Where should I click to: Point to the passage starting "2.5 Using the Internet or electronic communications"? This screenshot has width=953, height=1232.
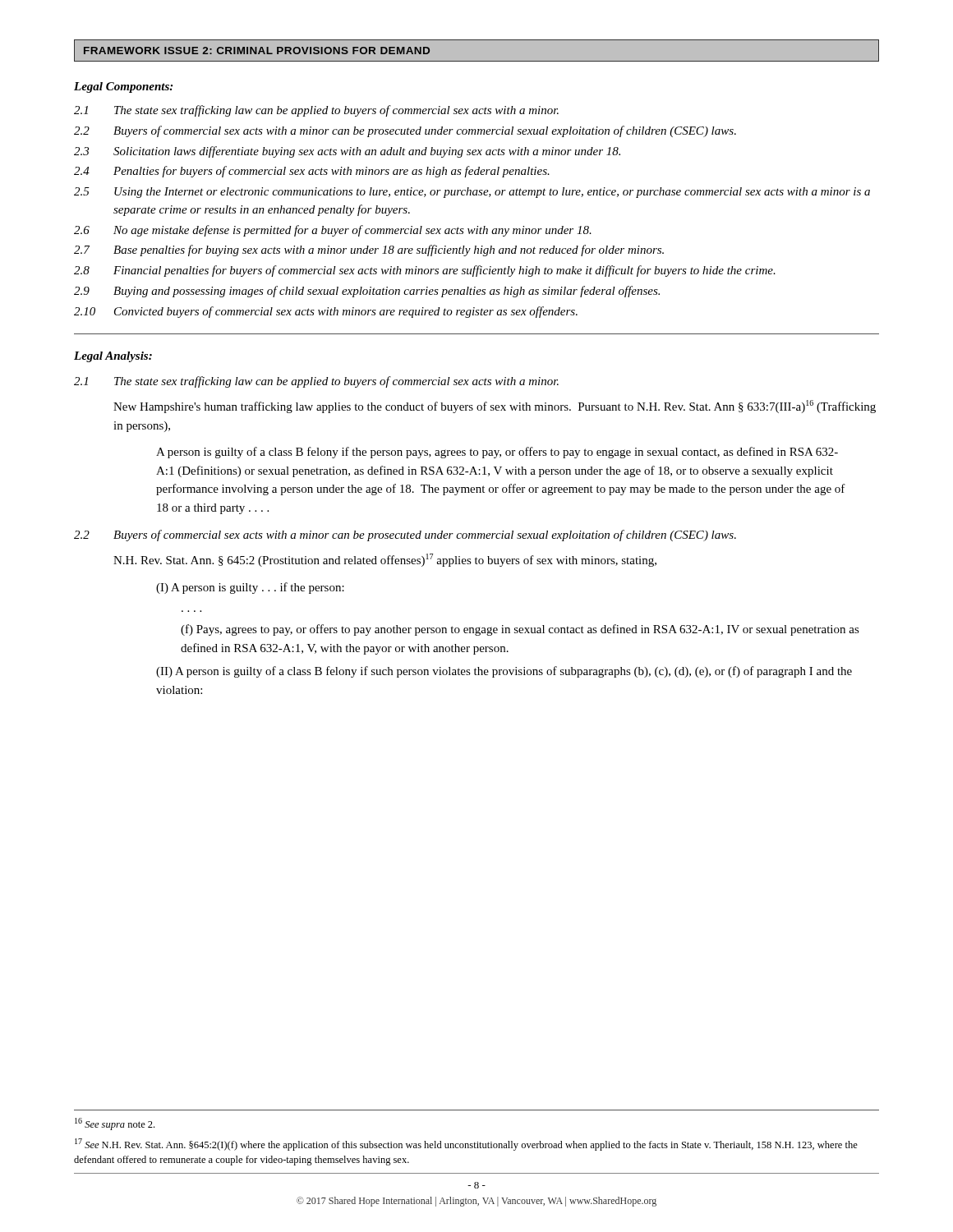tap(476, 201)
